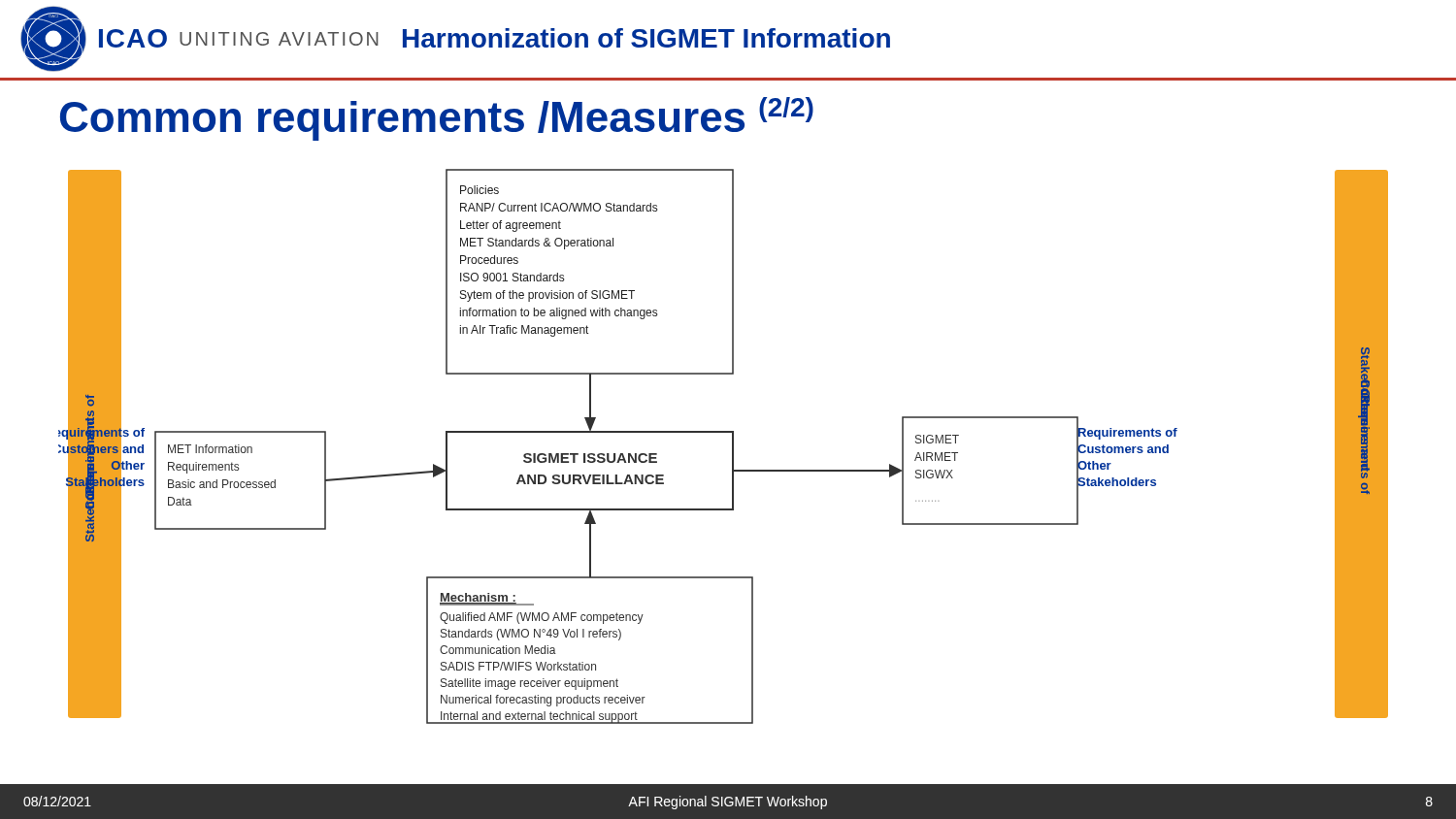Locate the text starting "Common requirements /Measures (2/2)"
Viewport: 1456px width, 819px height.
pos(436,116)
